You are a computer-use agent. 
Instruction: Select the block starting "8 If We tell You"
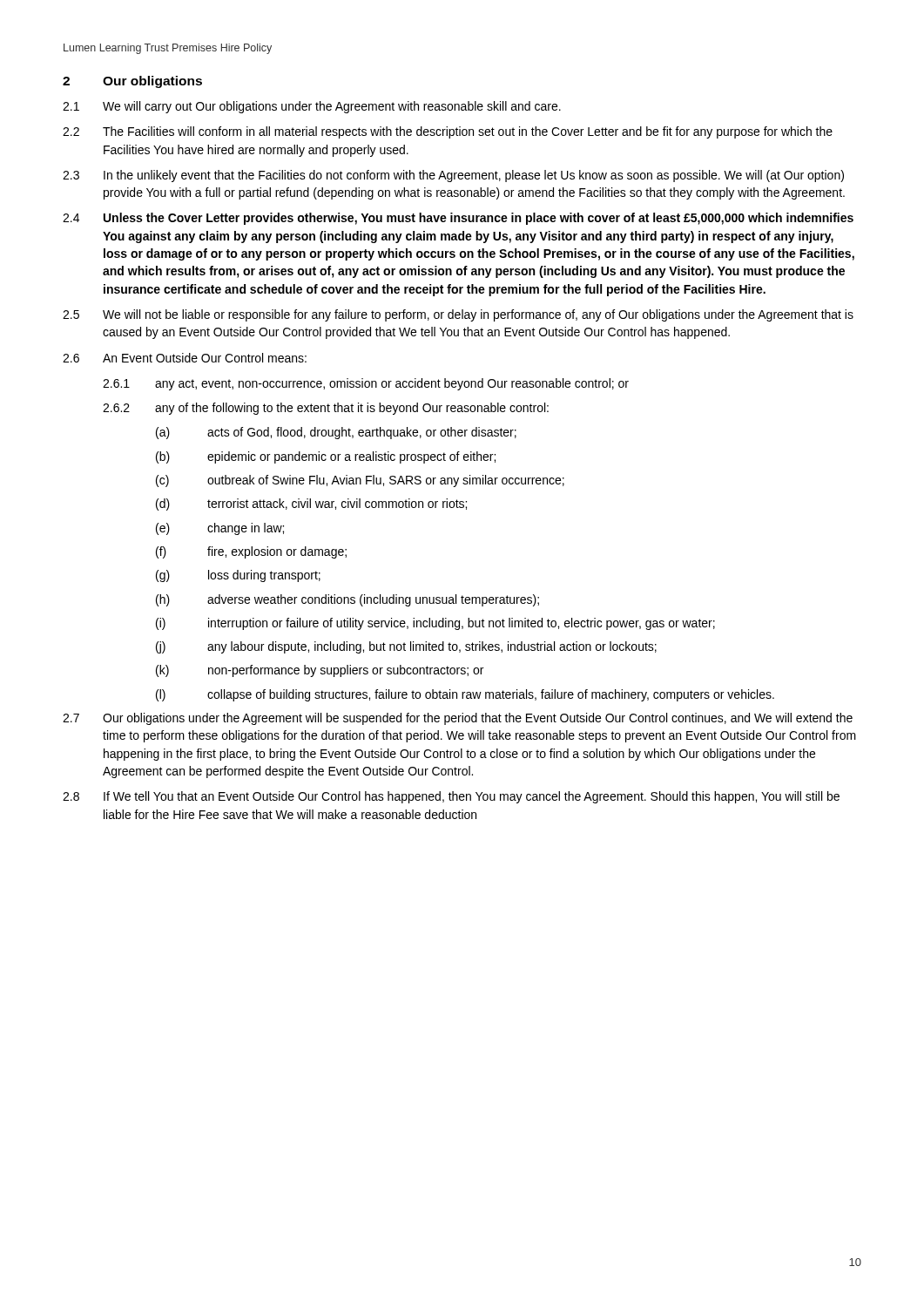(x=462, y=806)
